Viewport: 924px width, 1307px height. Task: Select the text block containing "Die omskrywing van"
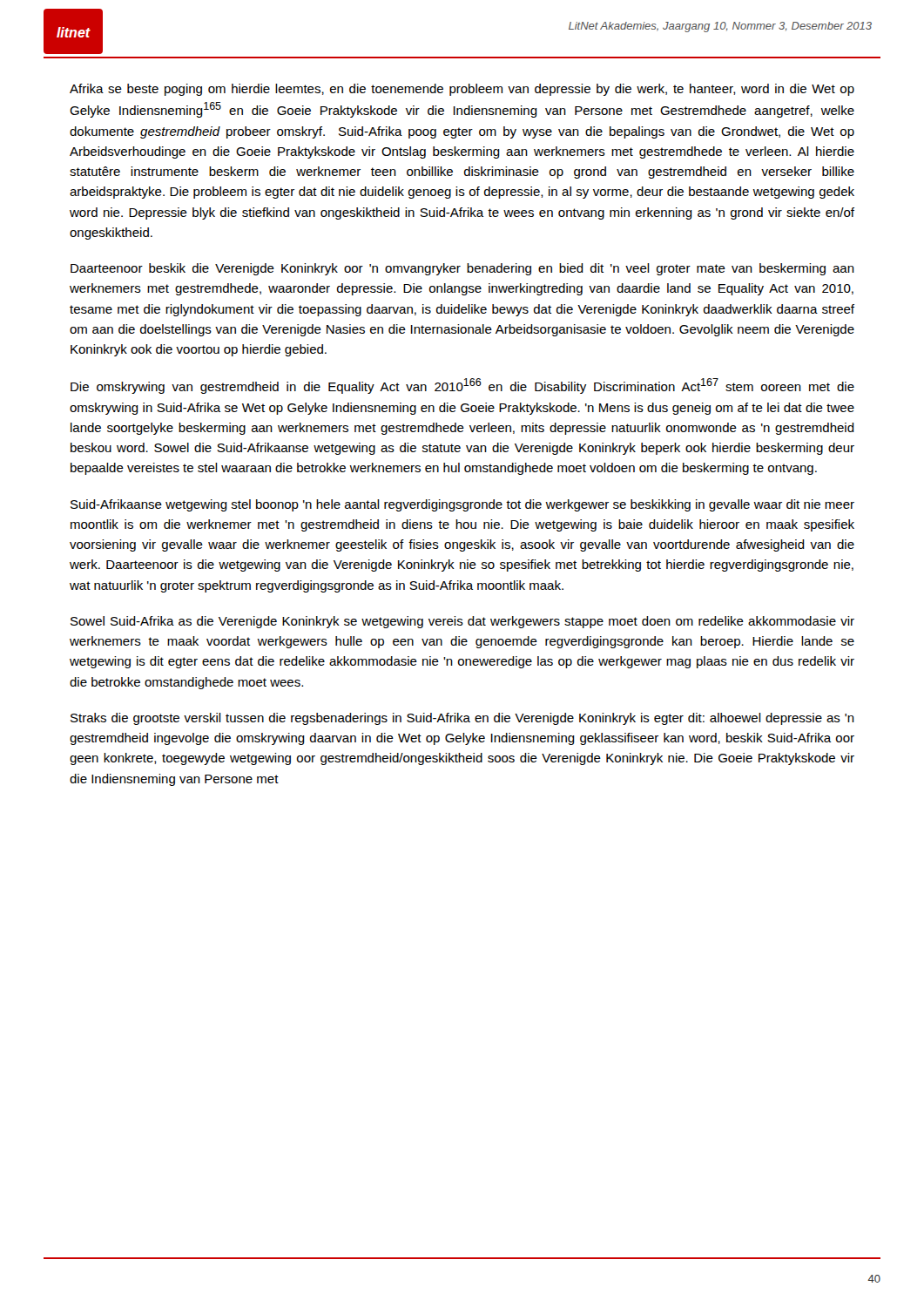[x=462, y=426]
